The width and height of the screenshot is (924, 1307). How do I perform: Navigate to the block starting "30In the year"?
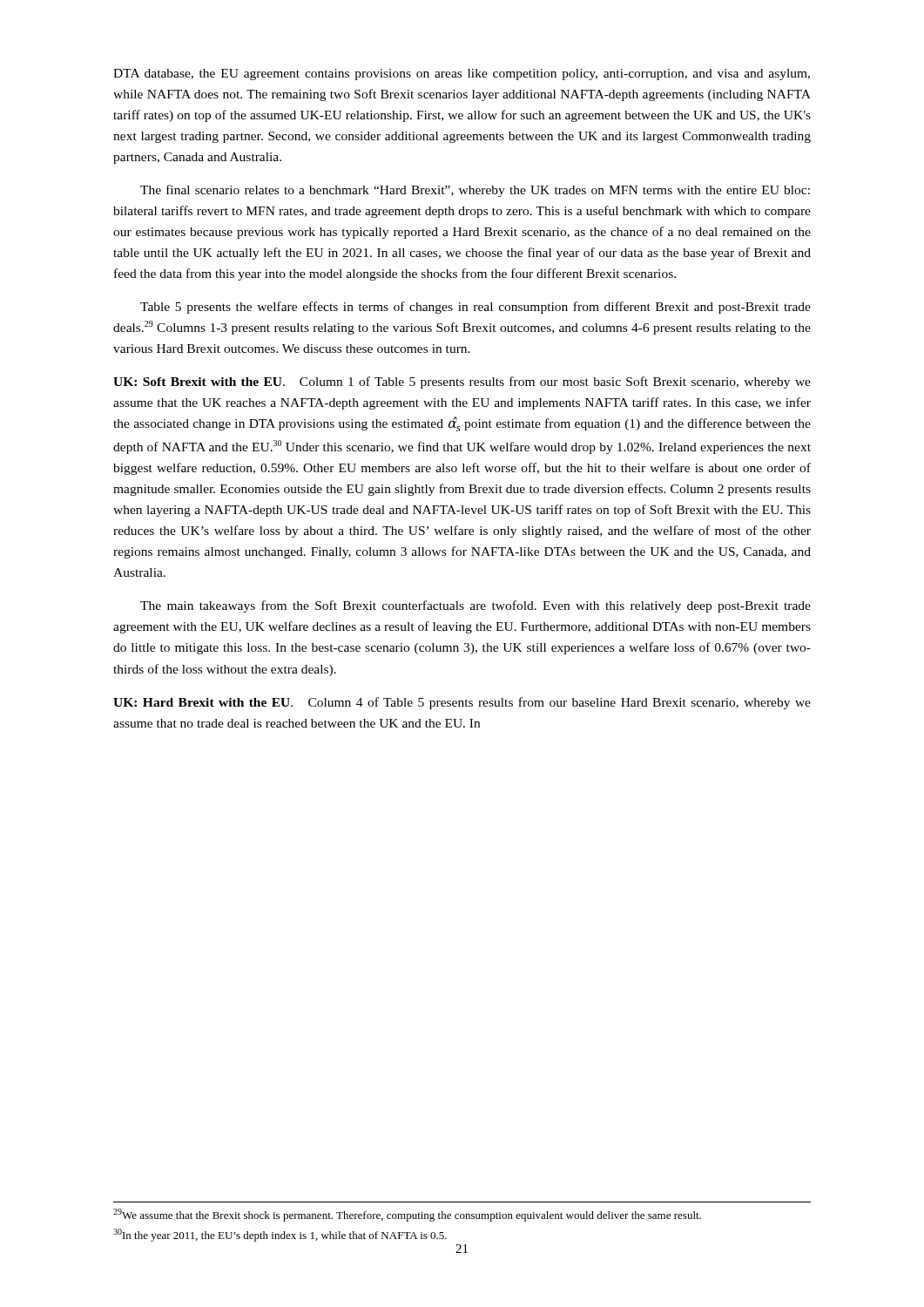pos(280,1235)
